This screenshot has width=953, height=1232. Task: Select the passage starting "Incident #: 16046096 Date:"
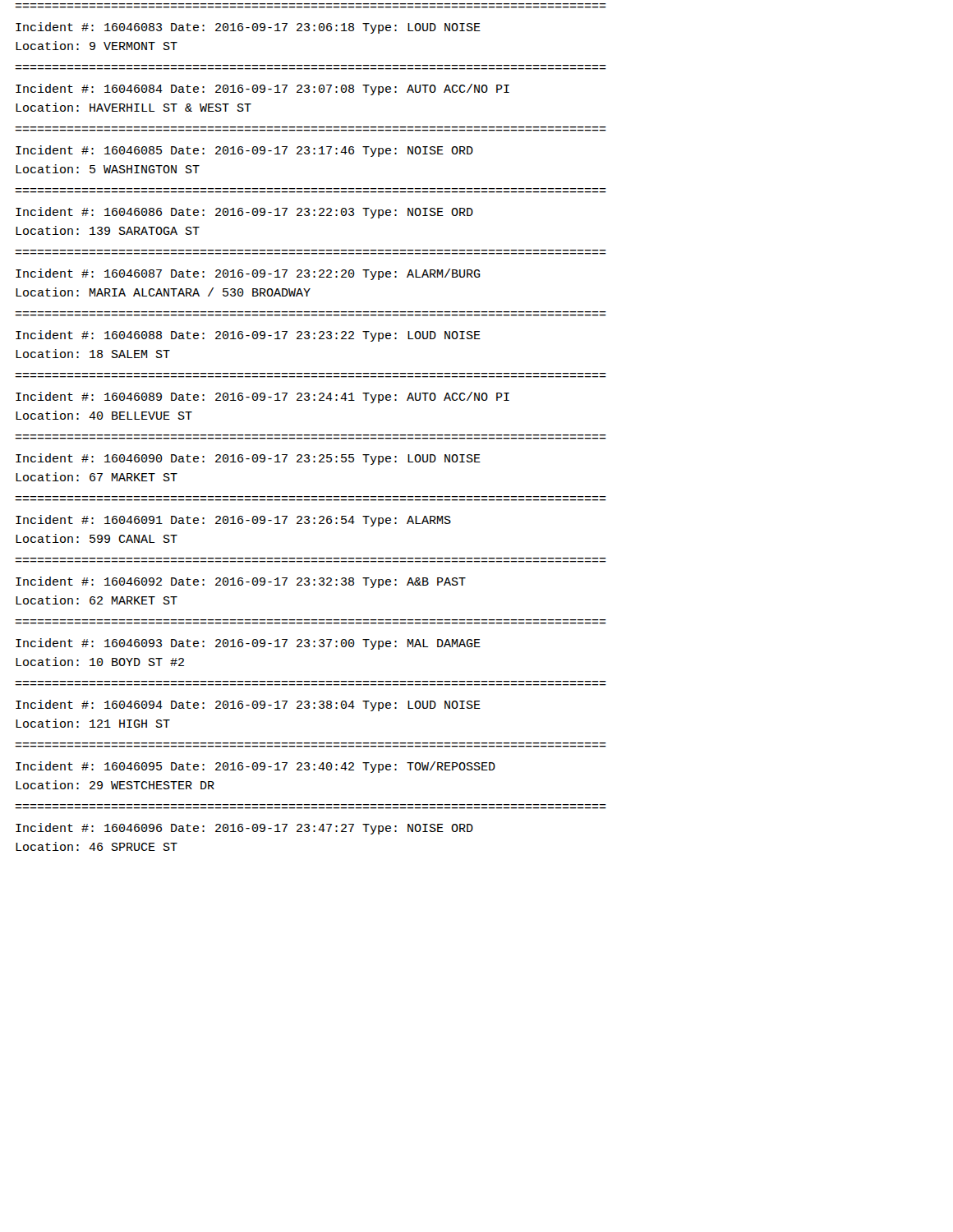(244, 838)
